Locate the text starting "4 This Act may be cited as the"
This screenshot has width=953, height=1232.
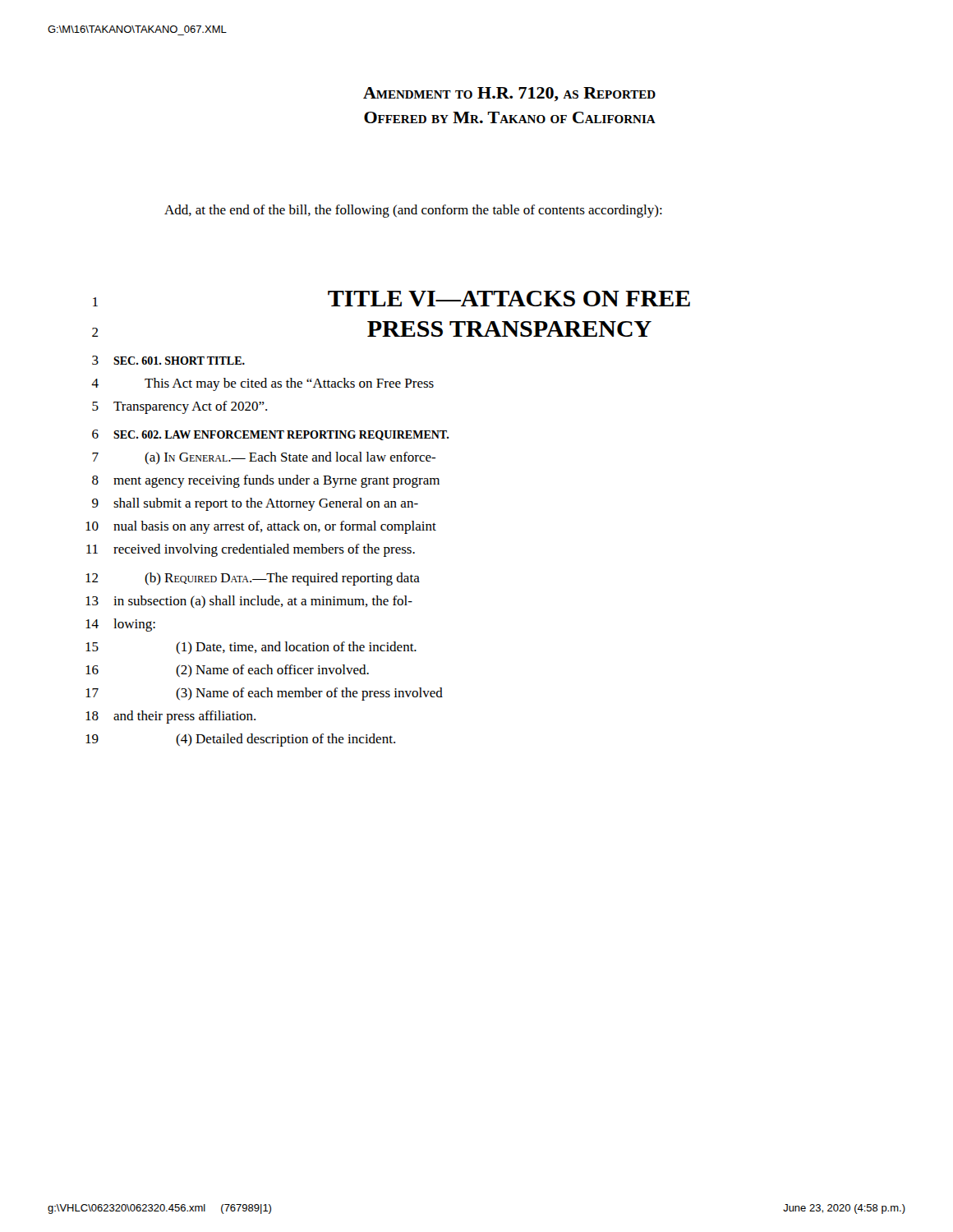[262, 384]
